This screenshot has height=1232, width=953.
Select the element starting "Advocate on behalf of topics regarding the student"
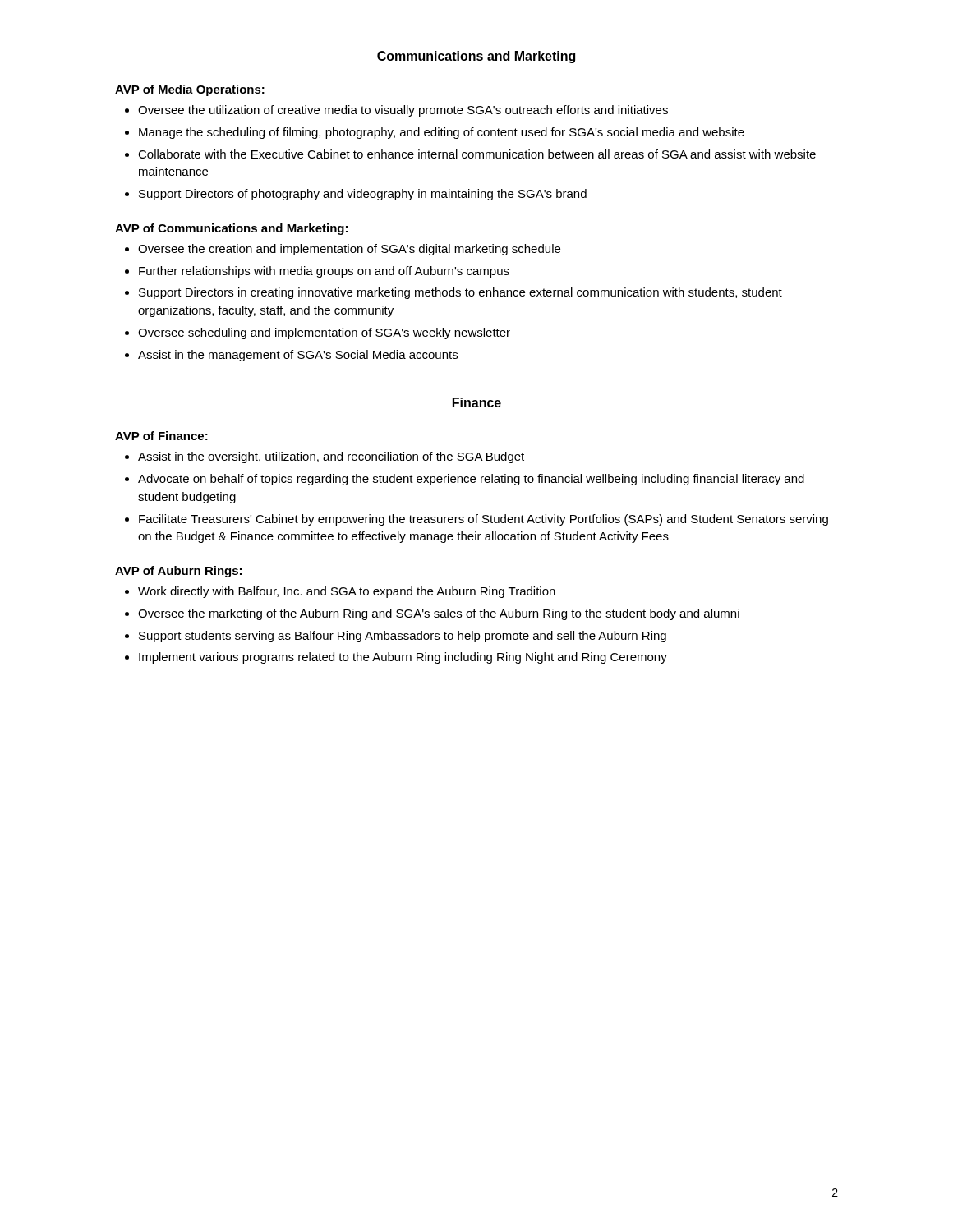coord(476,488)
